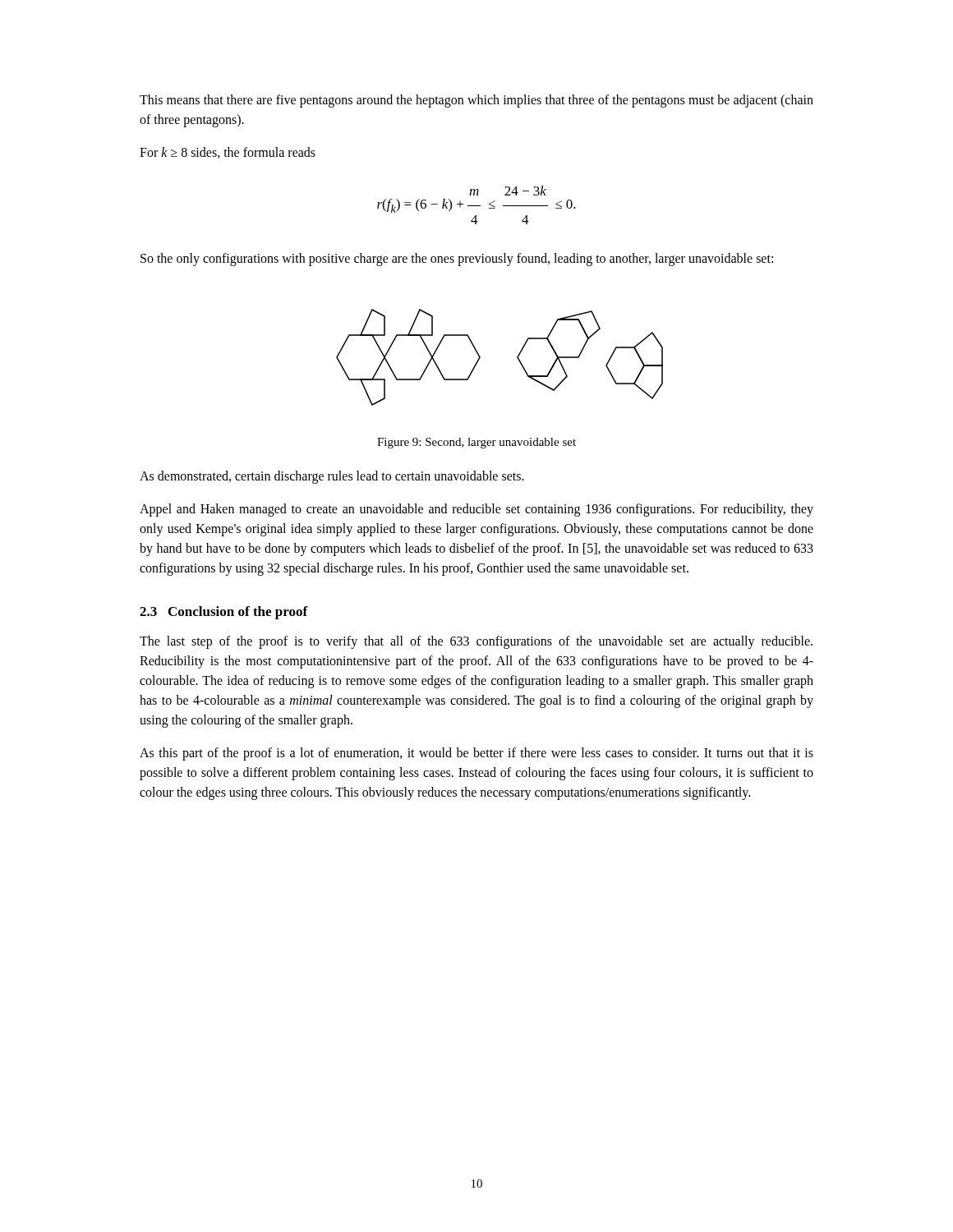Image resolution: width=953 pixels, height=1232 pixels.
Task: Select the text block that says "For k ≥ 8 sides, the formula"
Action: [x=228, y=153]
